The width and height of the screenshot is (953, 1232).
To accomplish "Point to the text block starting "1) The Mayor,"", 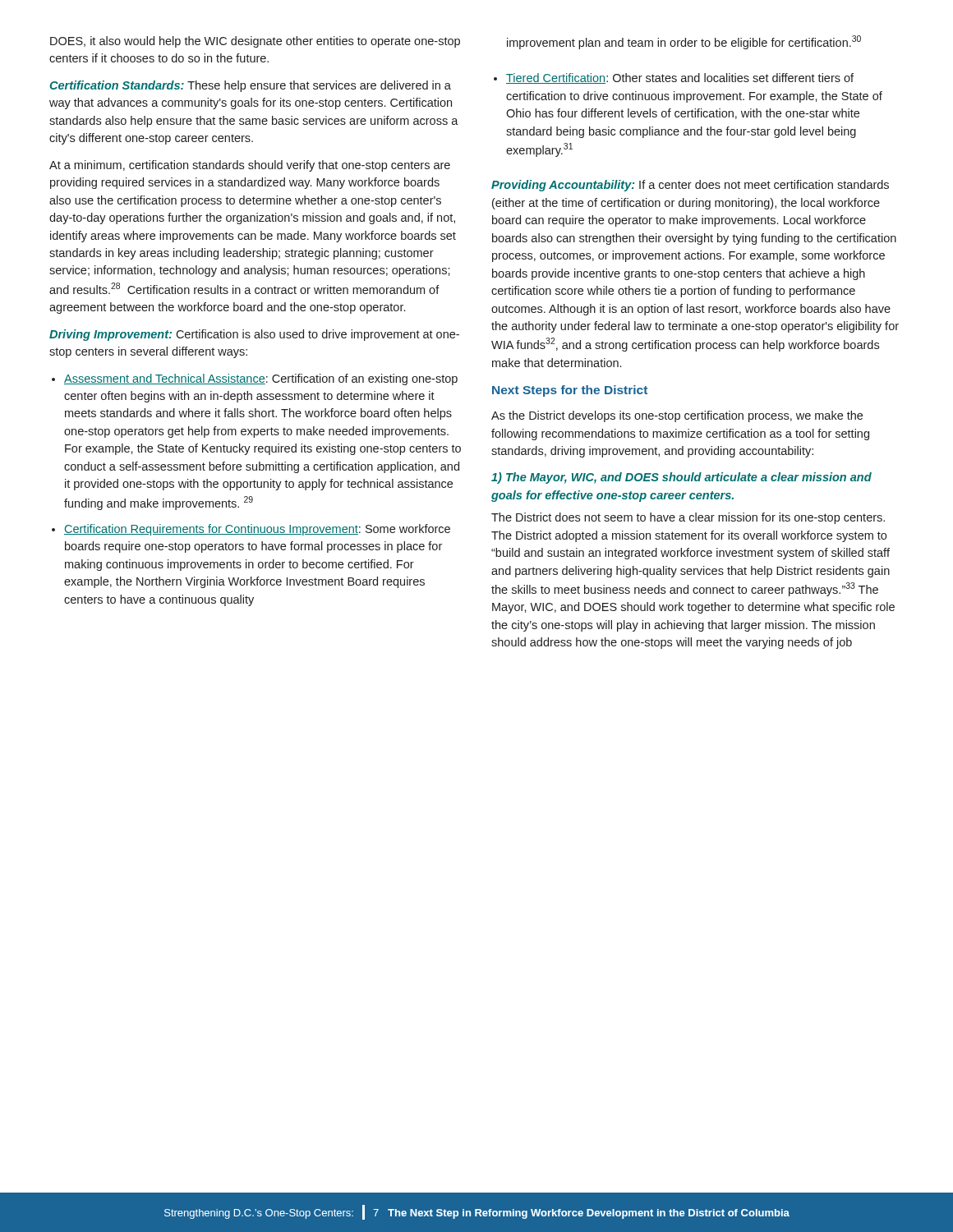I will (x=698, y=487).
